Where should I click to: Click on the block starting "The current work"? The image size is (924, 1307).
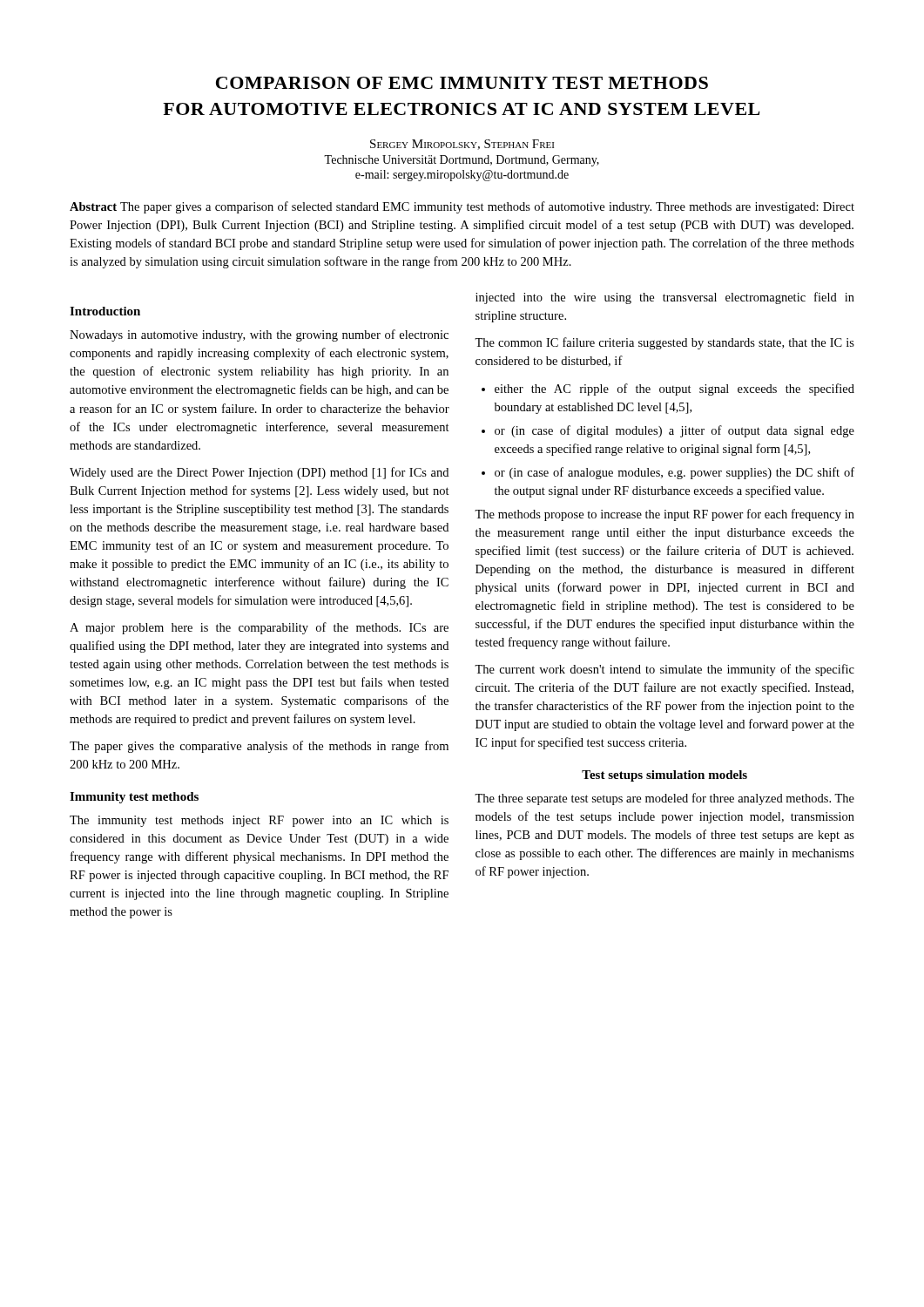click(x=665, y=706)
